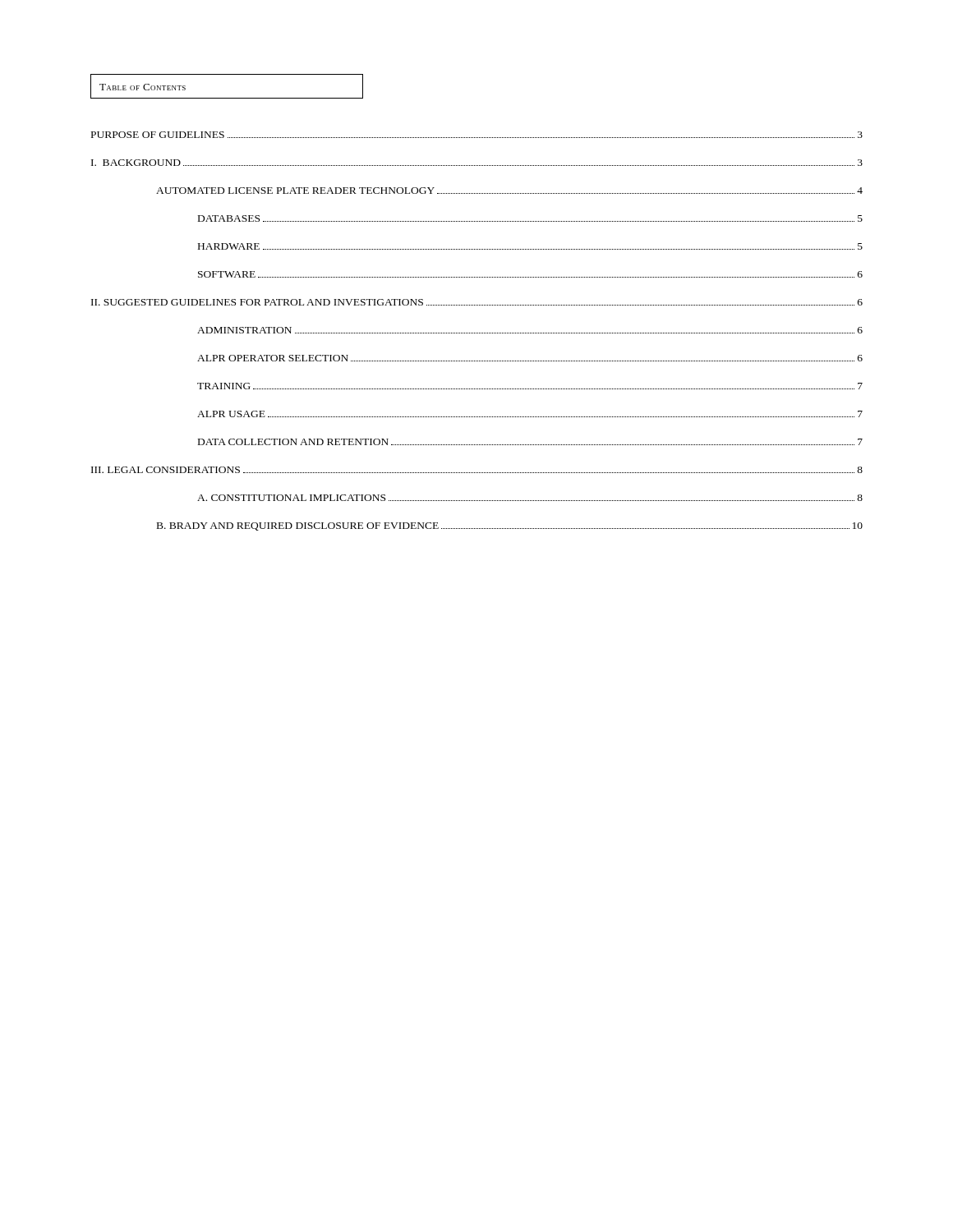This screenshot has width=953, height=1232.
Task: Select the list item containing "A. CONSTITUTIONAL IMPLICATIONS 8"
Action: [x=530, y=498]
